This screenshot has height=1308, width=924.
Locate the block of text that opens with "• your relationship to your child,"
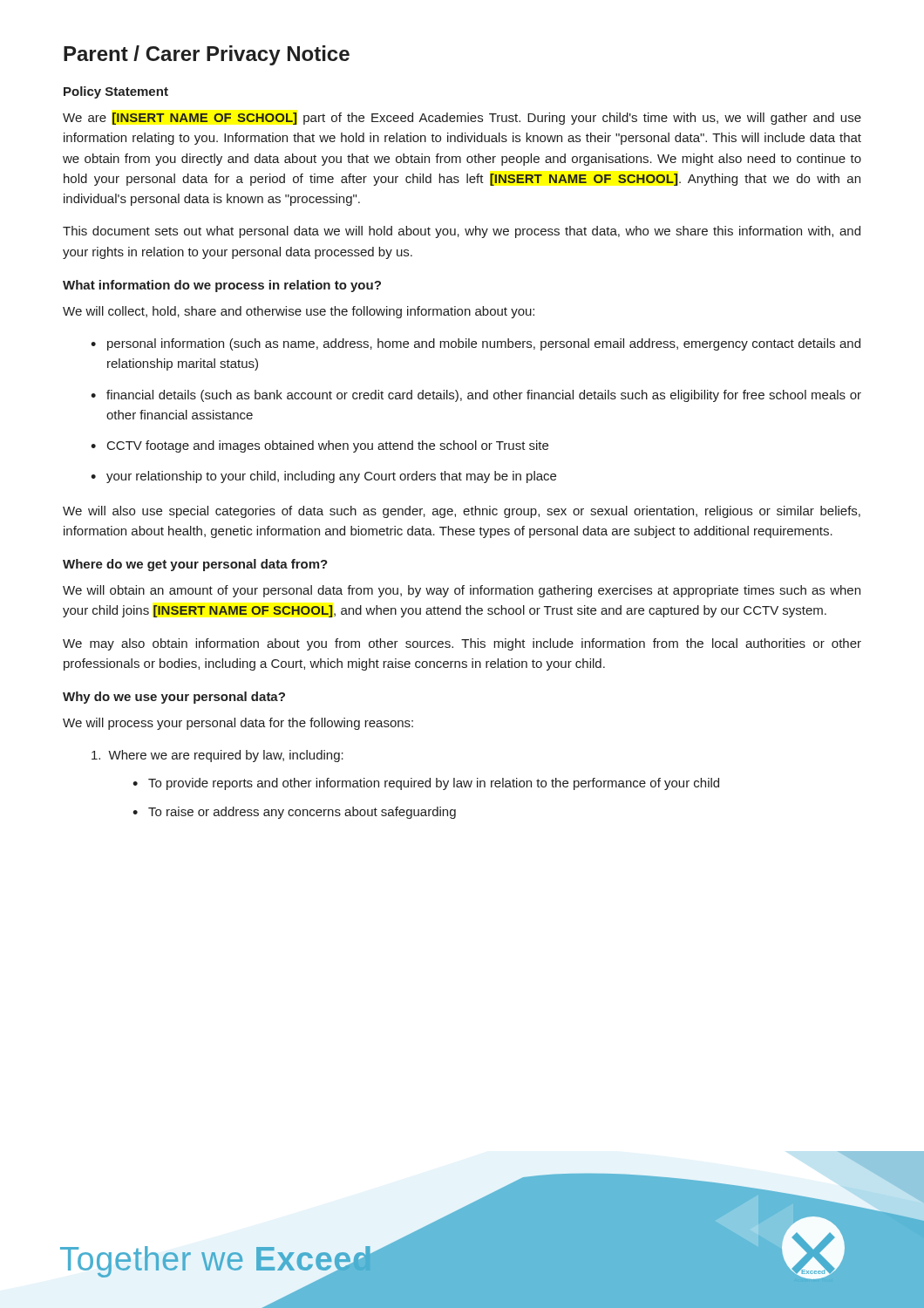pyautogui.click(x=476, y=476)
